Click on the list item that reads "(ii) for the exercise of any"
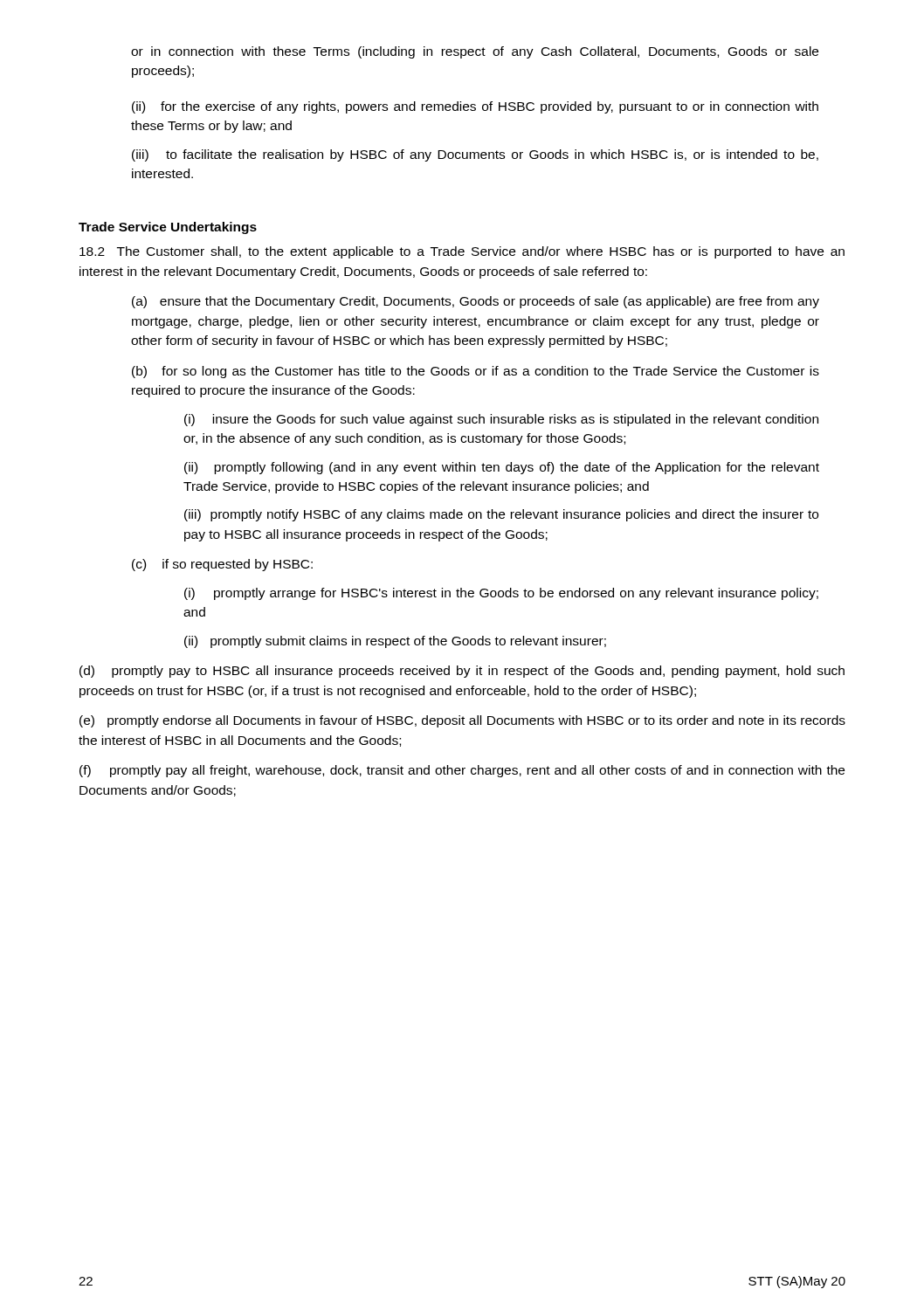Viewport: 924px width, 1310px height. (x=475, y=116)
